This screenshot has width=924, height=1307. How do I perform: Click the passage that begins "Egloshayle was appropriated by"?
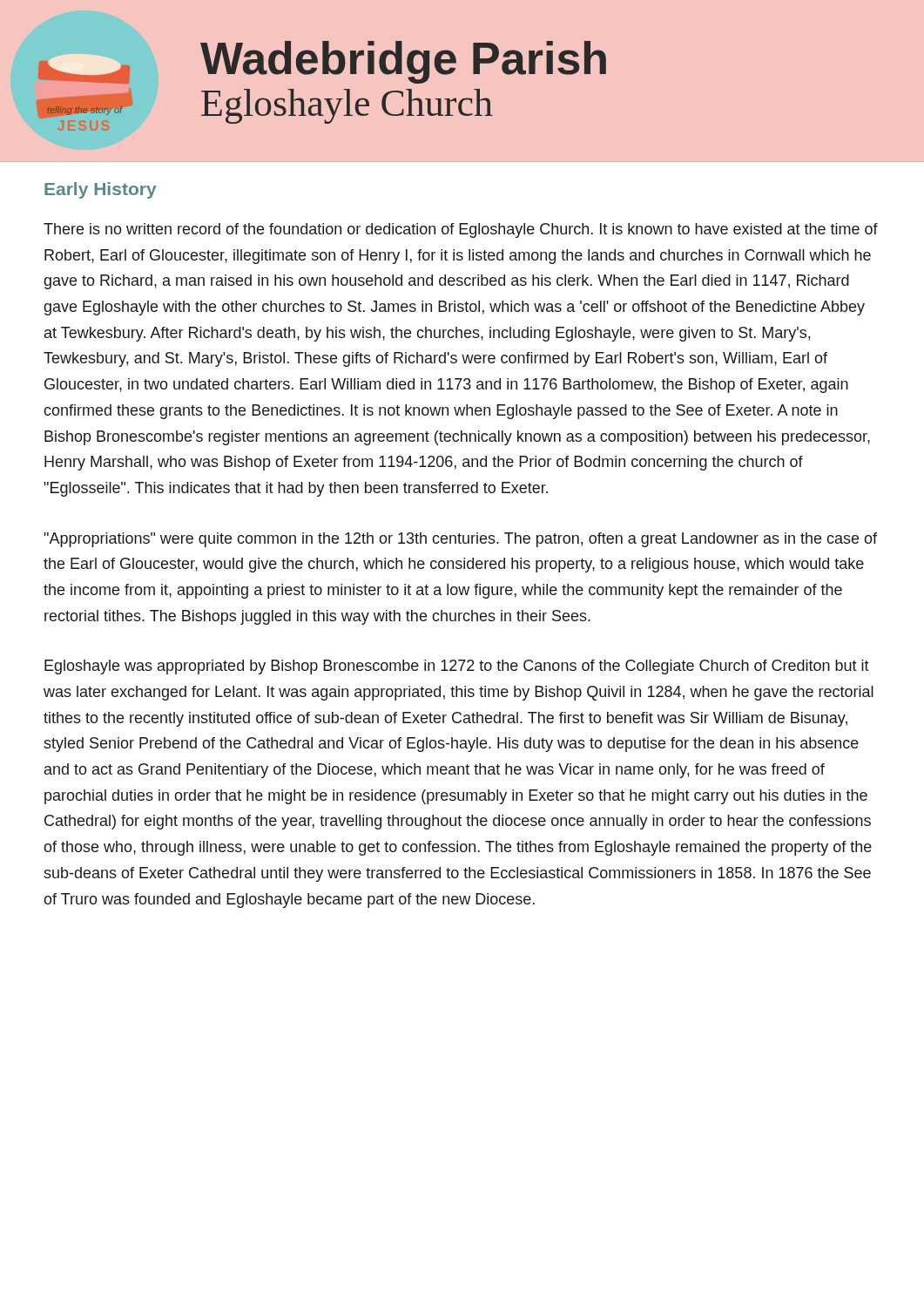click(x=459, y=782)
